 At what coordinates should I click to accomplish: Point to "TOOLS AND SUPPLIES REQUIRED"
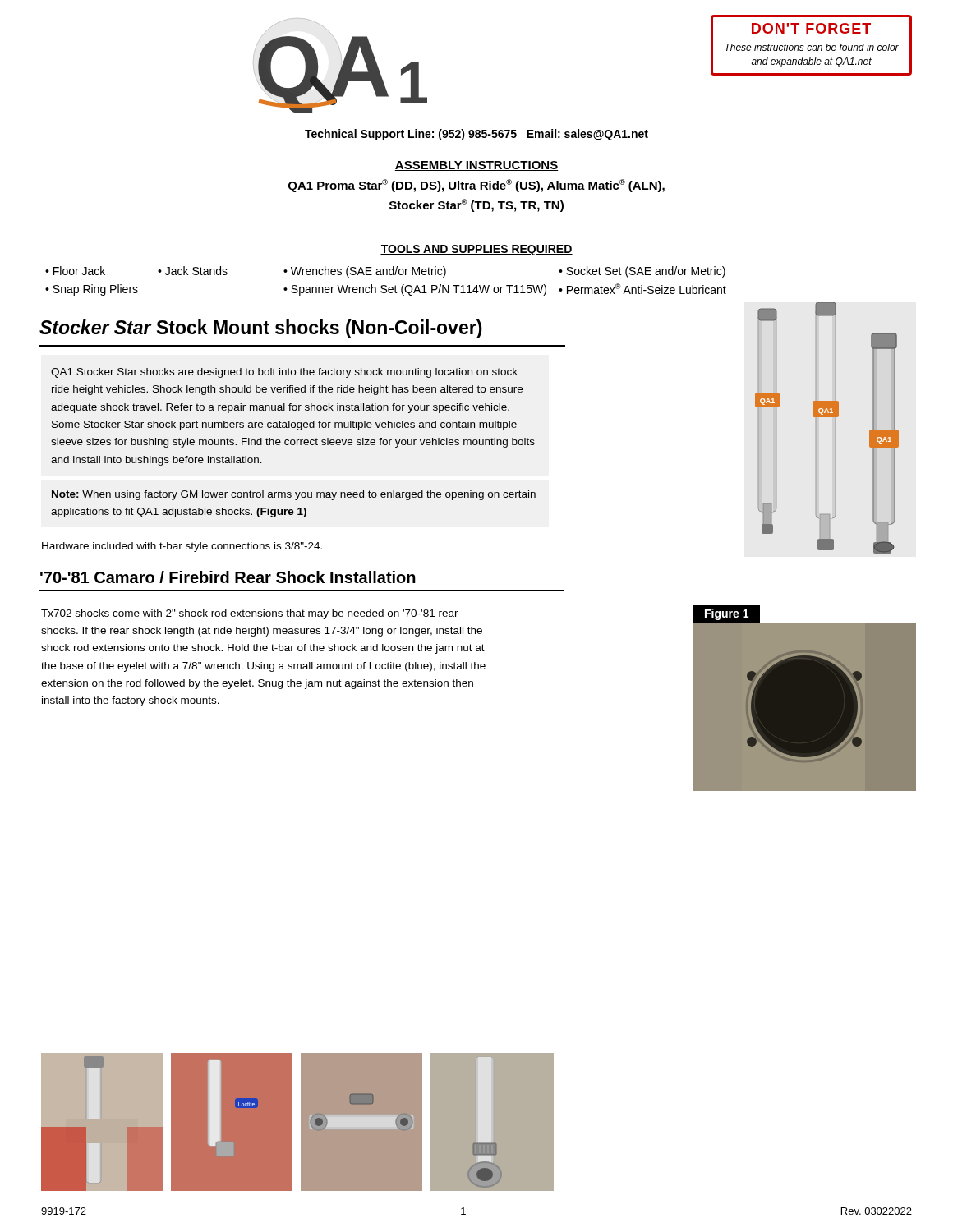click(476, 249)
